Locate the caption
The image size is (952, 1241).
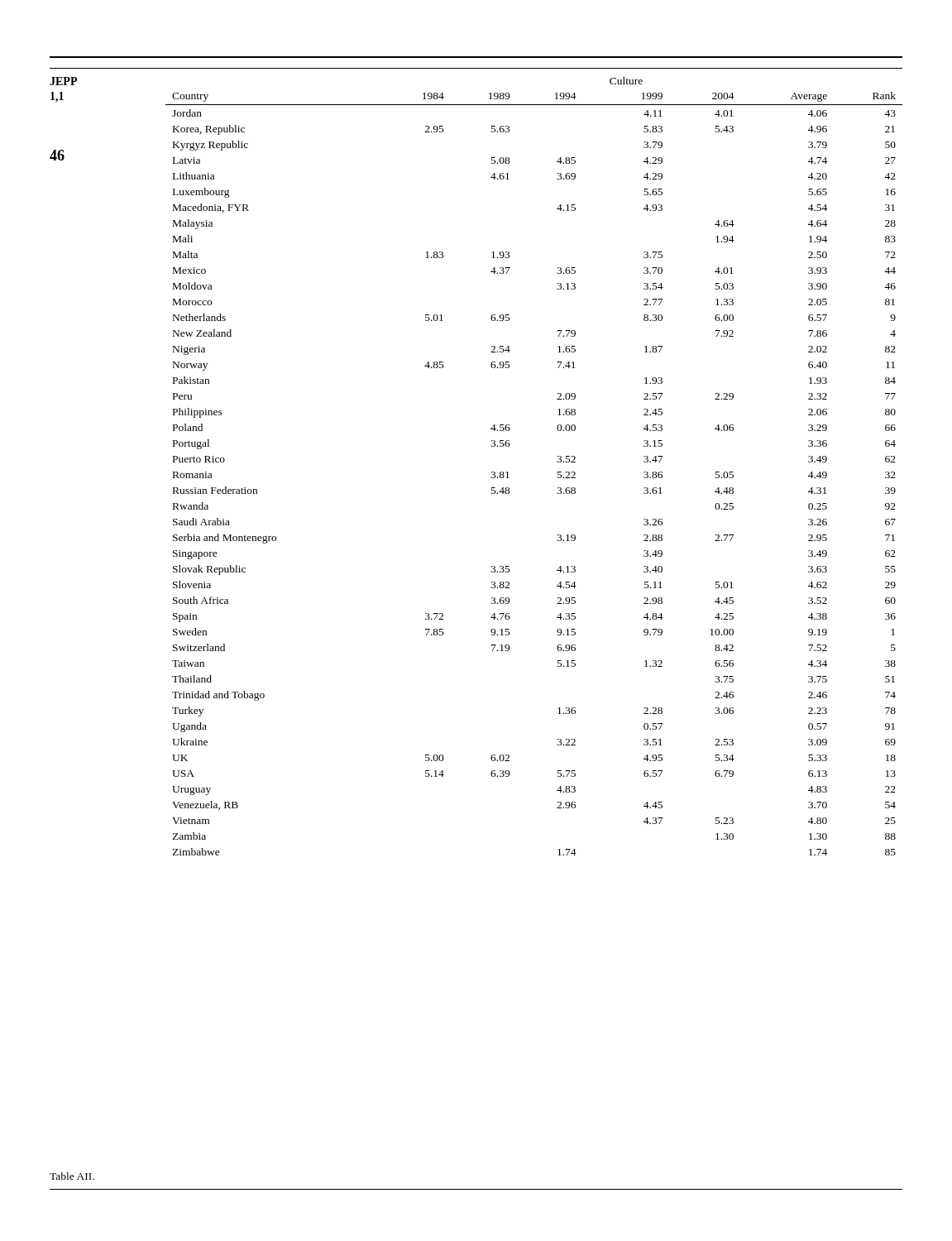(x=72, y=1176)
